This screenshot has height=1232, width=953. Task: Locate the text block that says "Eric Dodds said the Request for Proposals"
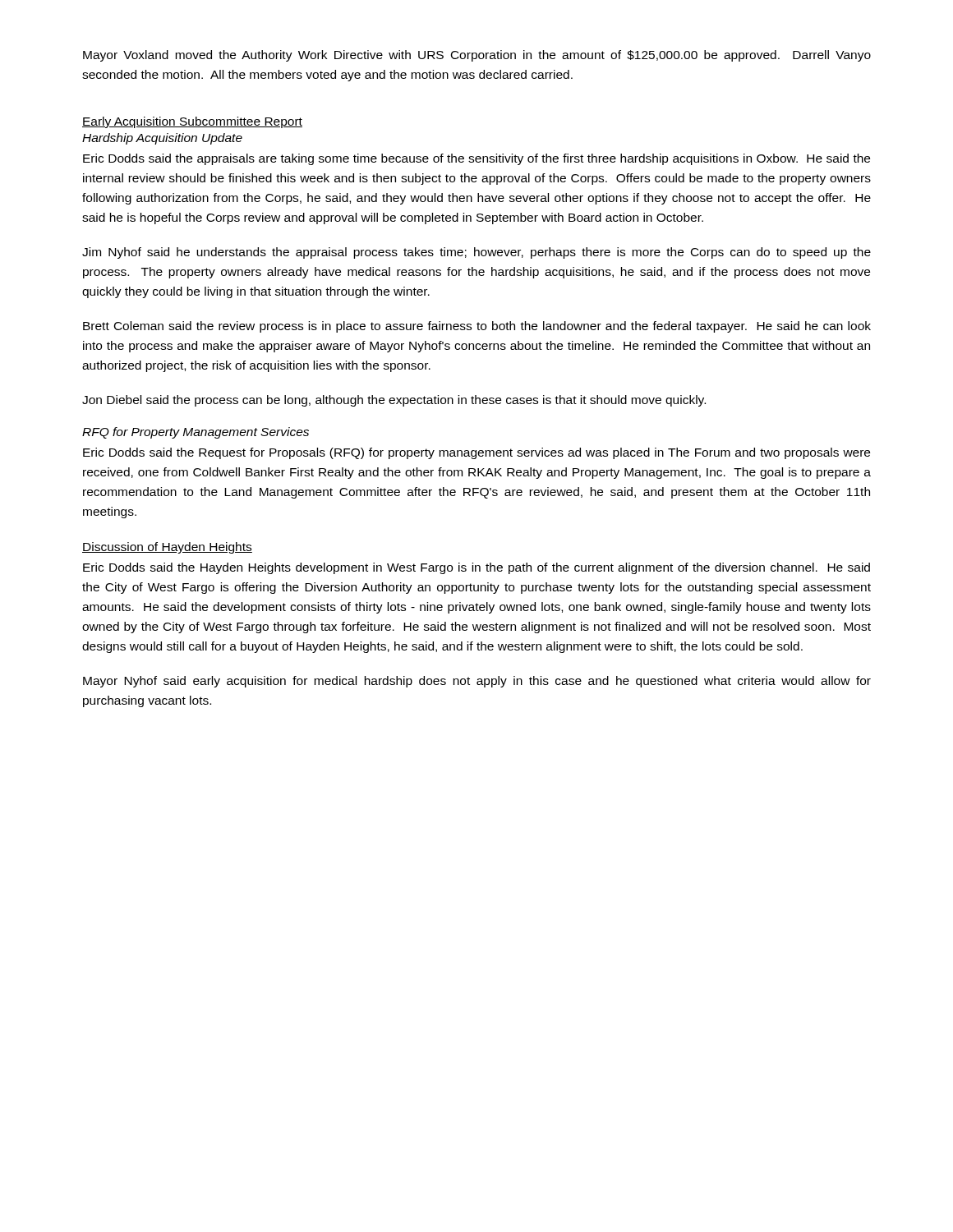click(476, 482)
